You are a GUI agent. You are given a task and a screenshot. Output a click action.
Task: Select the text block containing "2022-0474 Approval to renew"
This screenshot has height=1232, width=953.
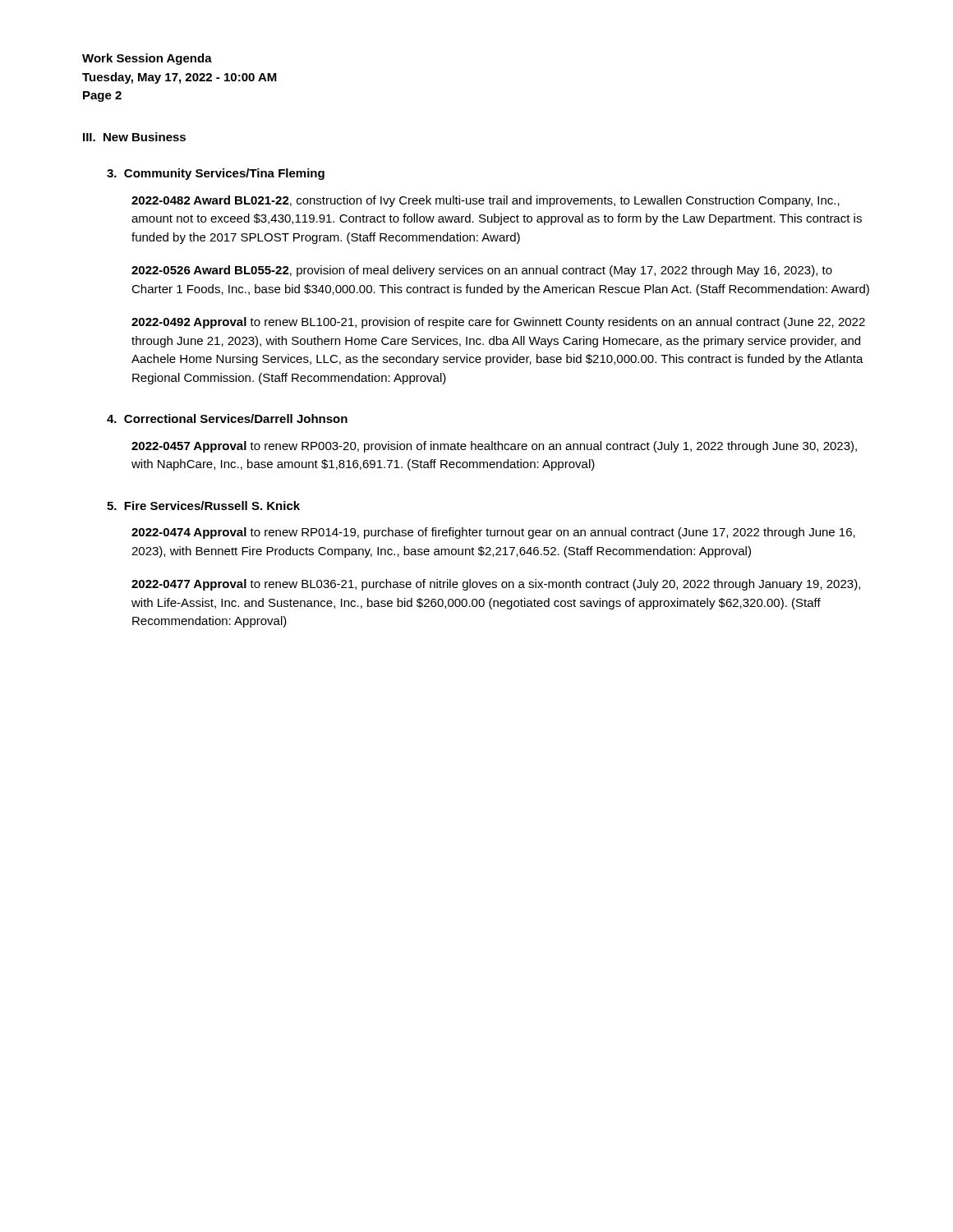coord(501,542)
